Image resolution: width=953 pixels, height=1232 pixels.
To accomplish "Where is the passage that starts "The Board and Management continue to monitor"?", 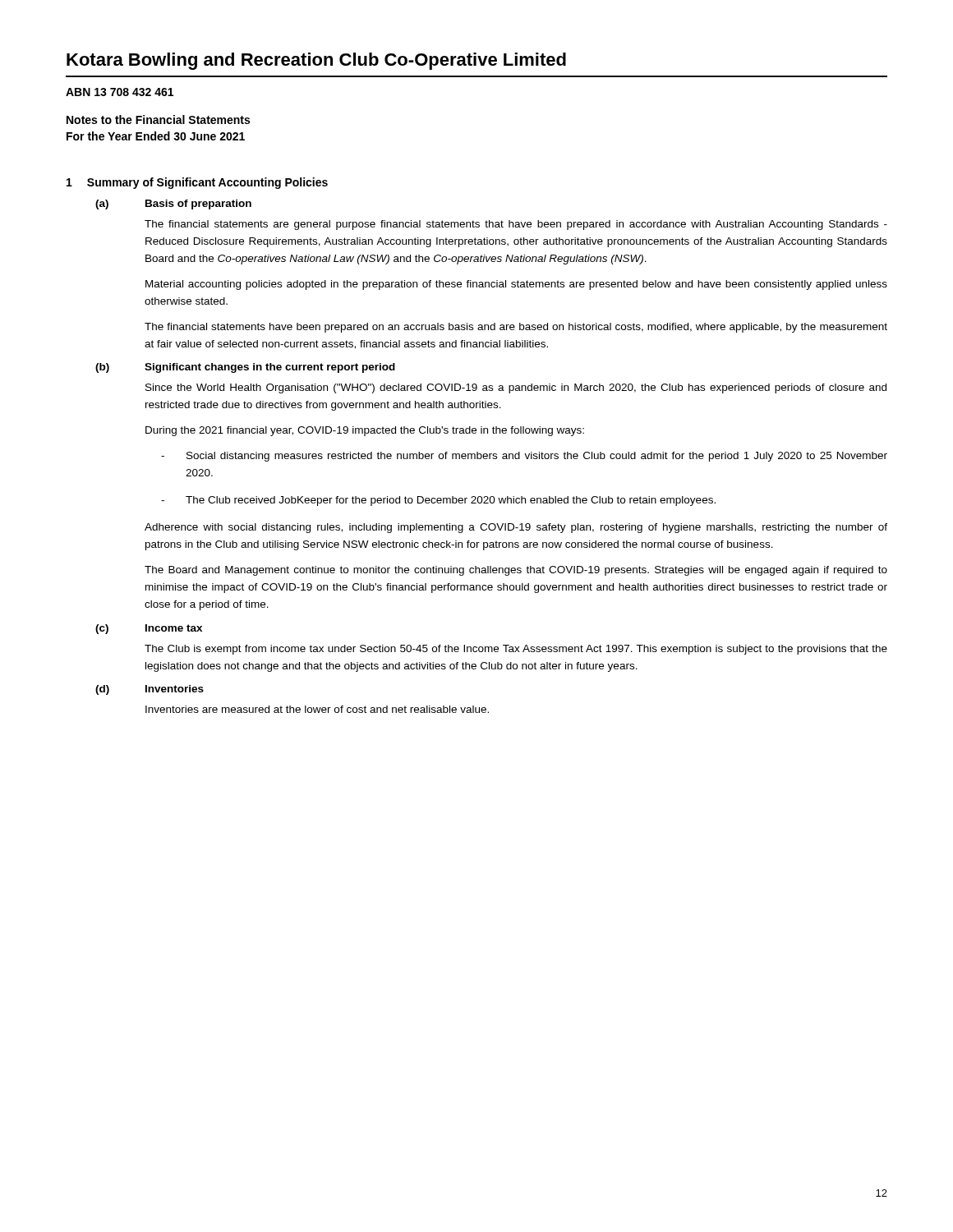I will tap(516, 587).
